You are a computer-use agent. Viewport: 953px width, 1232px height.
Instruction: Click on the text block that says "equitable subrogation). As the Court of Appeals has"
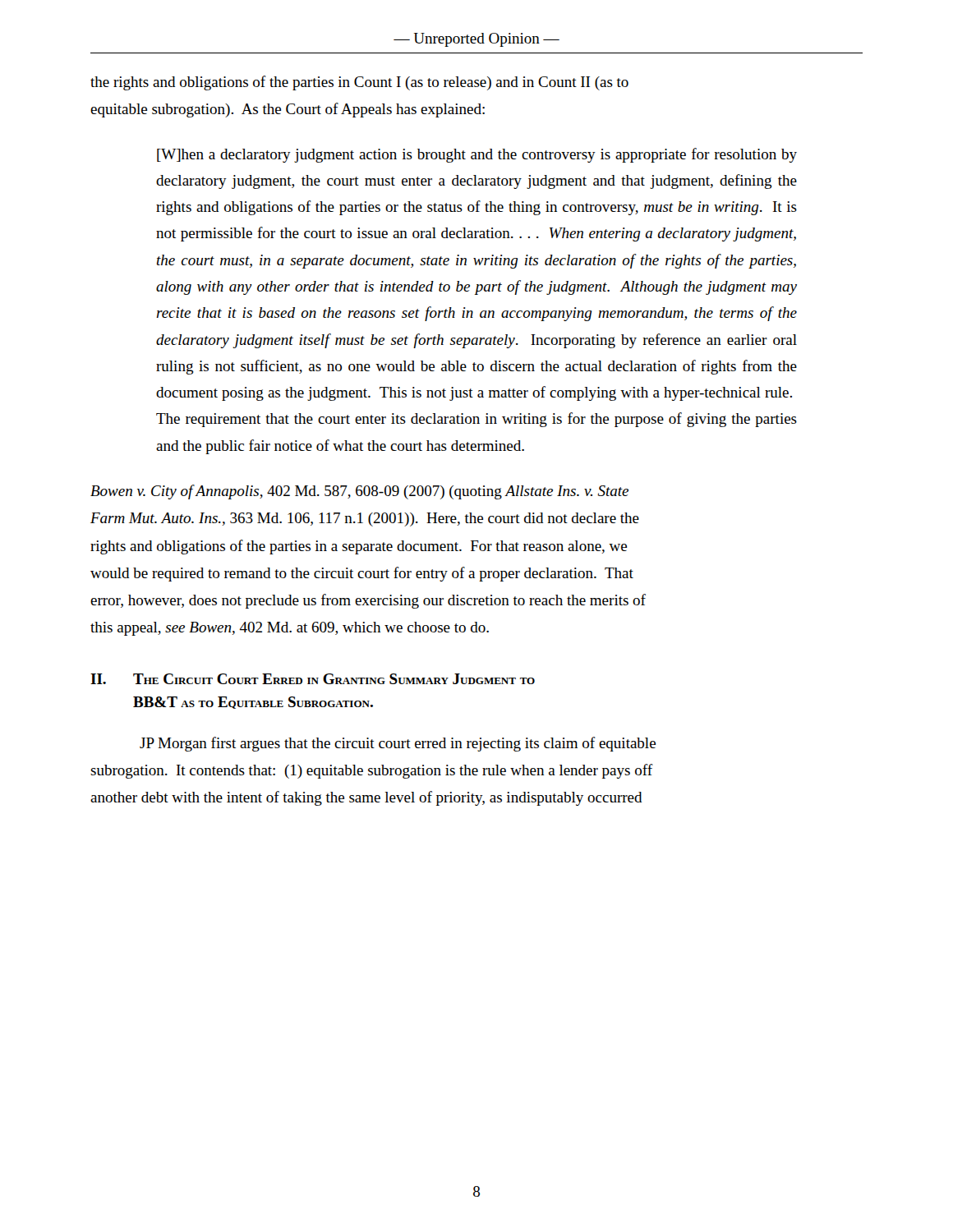pyautogui.click(x=288, y=109)
